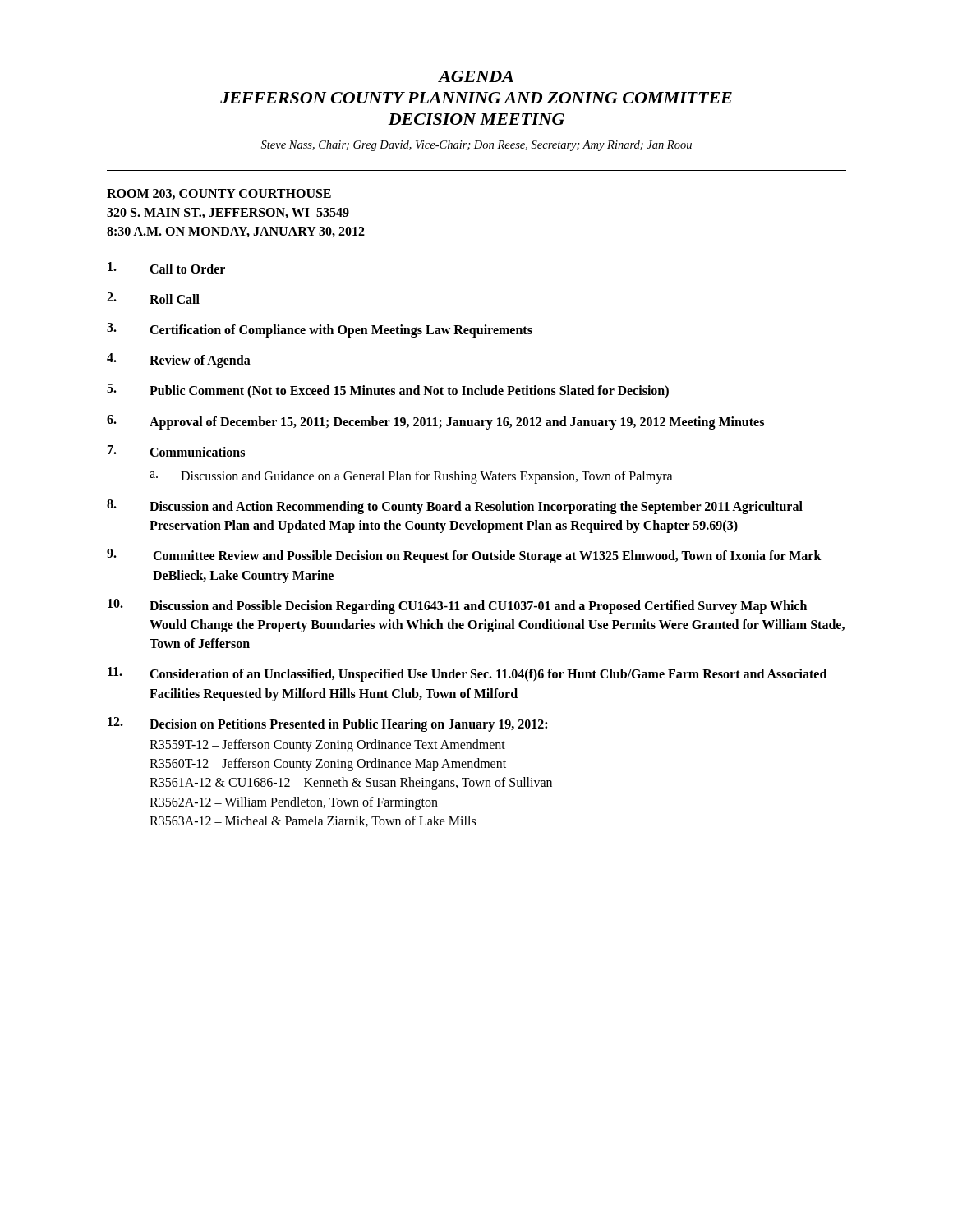Navigate to the element starting "2. Roll Call"
This screenshot has width=953, height=1232.
coord(153,298)
